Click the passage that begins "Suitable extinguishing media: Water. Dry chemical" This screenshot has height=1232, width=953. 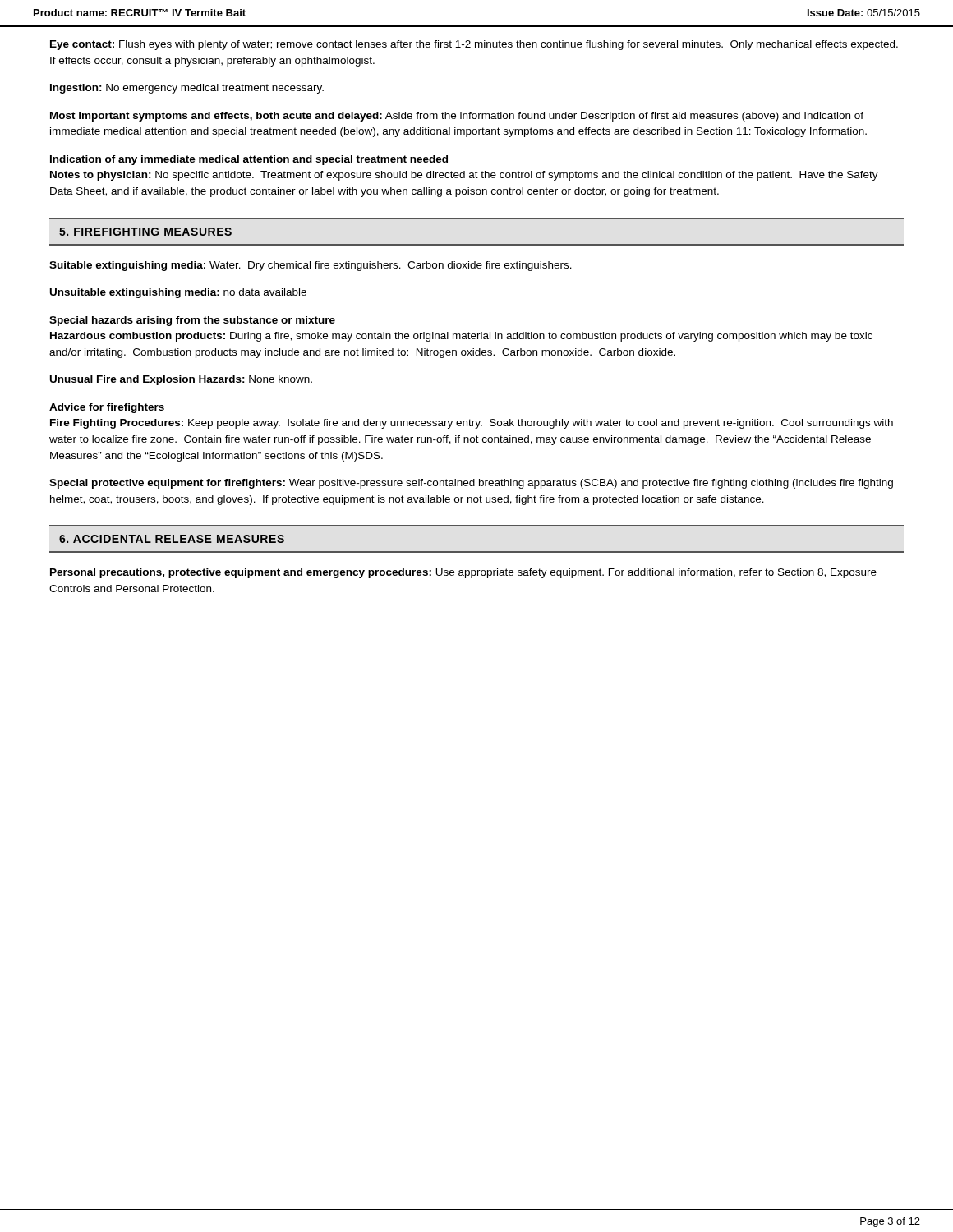pos(311,265)
